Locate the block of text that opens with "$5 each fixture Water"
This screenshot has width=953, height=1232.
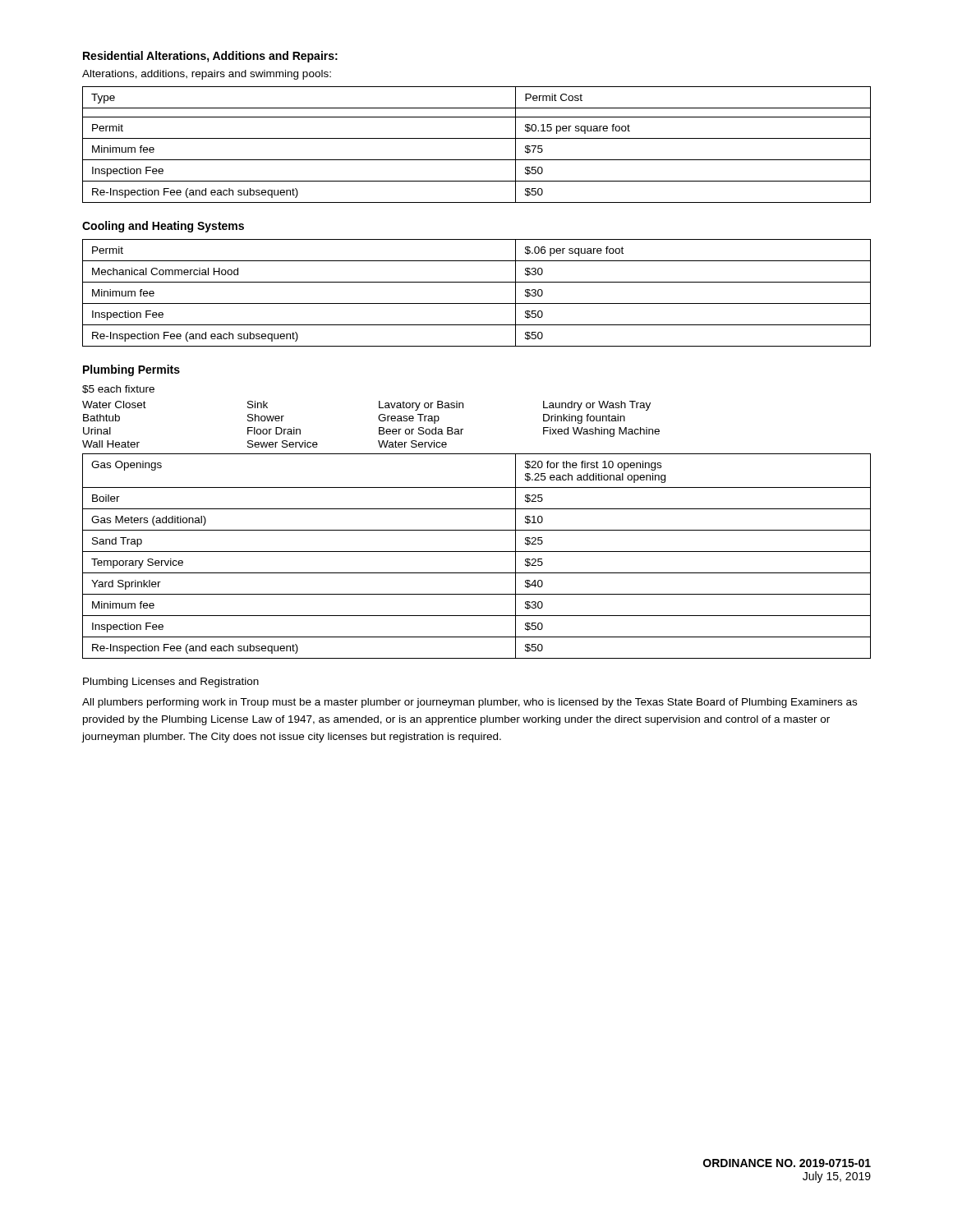pyautogui.click(x=118, y=389)
